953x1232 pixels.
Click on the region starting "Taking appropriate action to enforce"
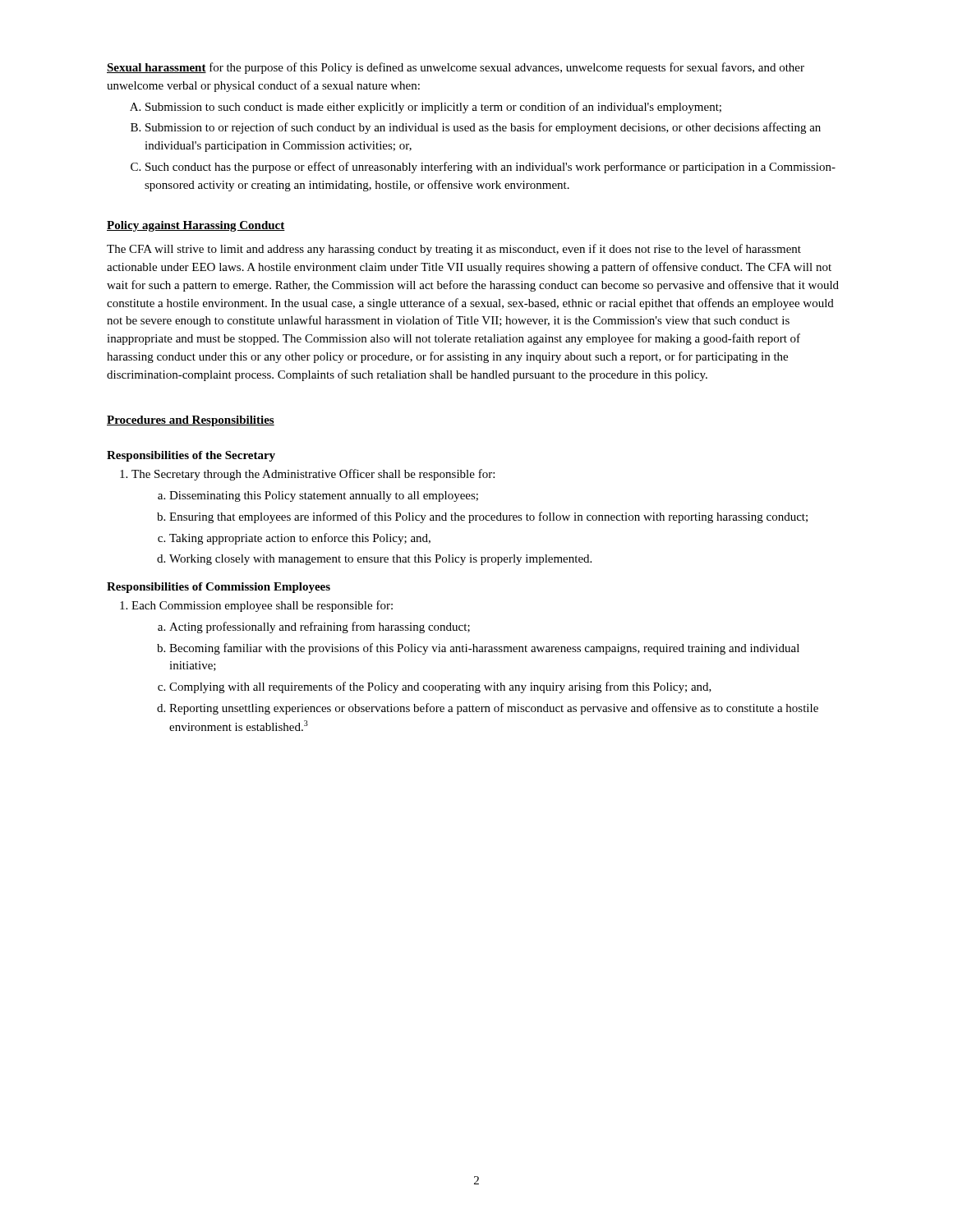300,538
